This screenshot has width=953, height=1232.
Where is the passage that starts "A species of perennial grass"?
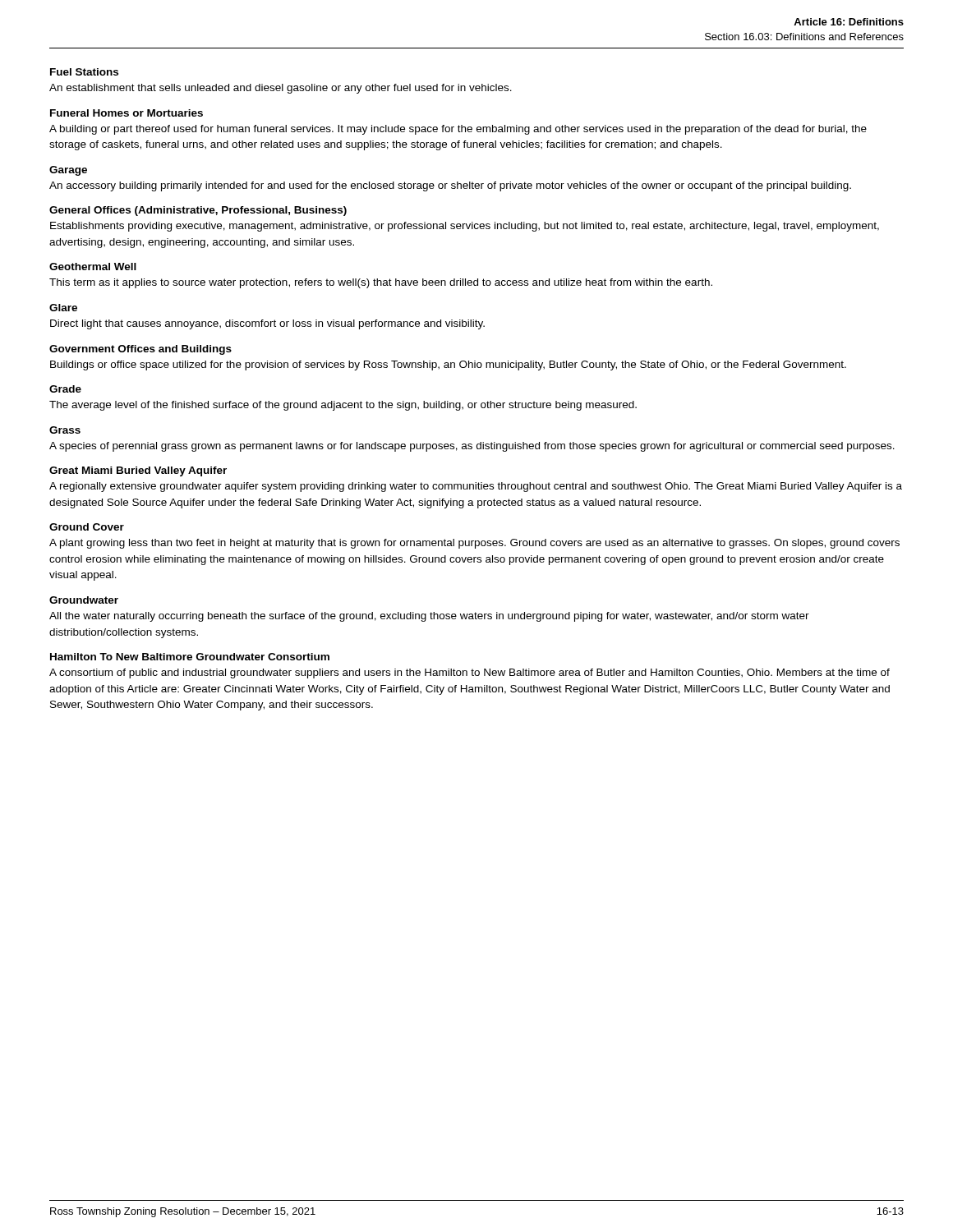pos(472,445)
